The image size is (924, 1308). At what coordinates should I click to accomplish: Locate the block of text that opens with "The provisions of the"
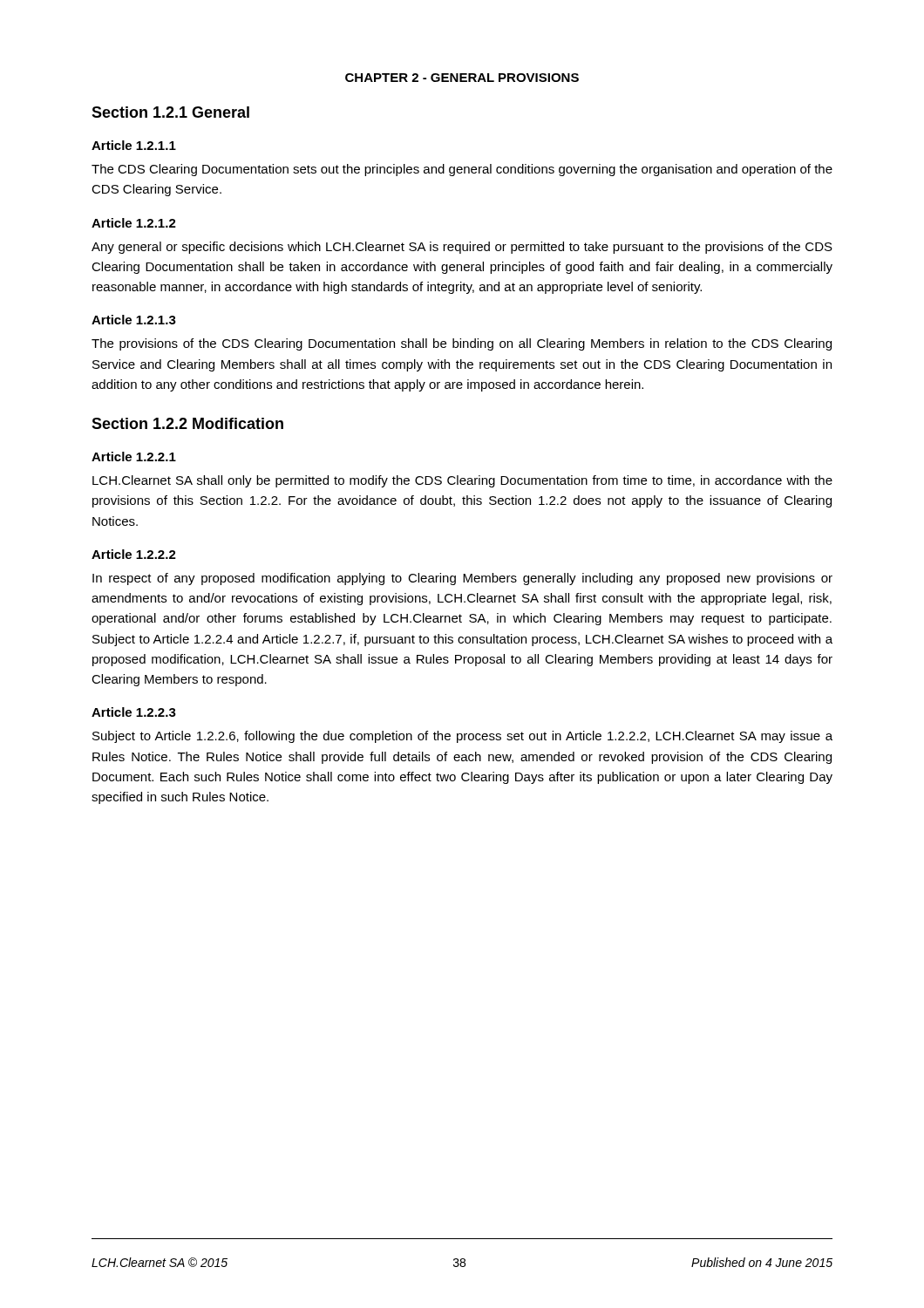point(462,364)
